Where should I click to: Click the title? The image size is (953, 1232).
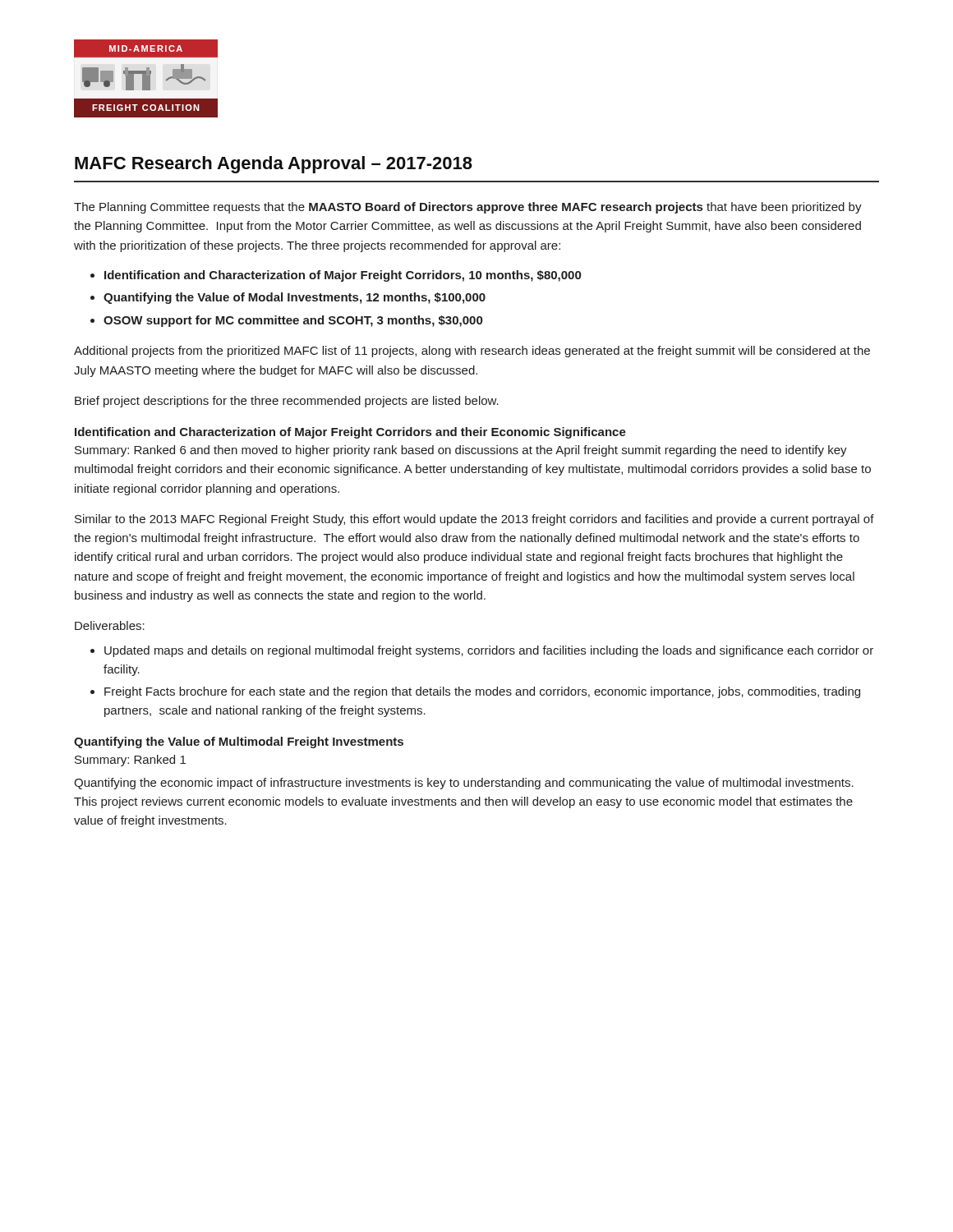[476, 168]
